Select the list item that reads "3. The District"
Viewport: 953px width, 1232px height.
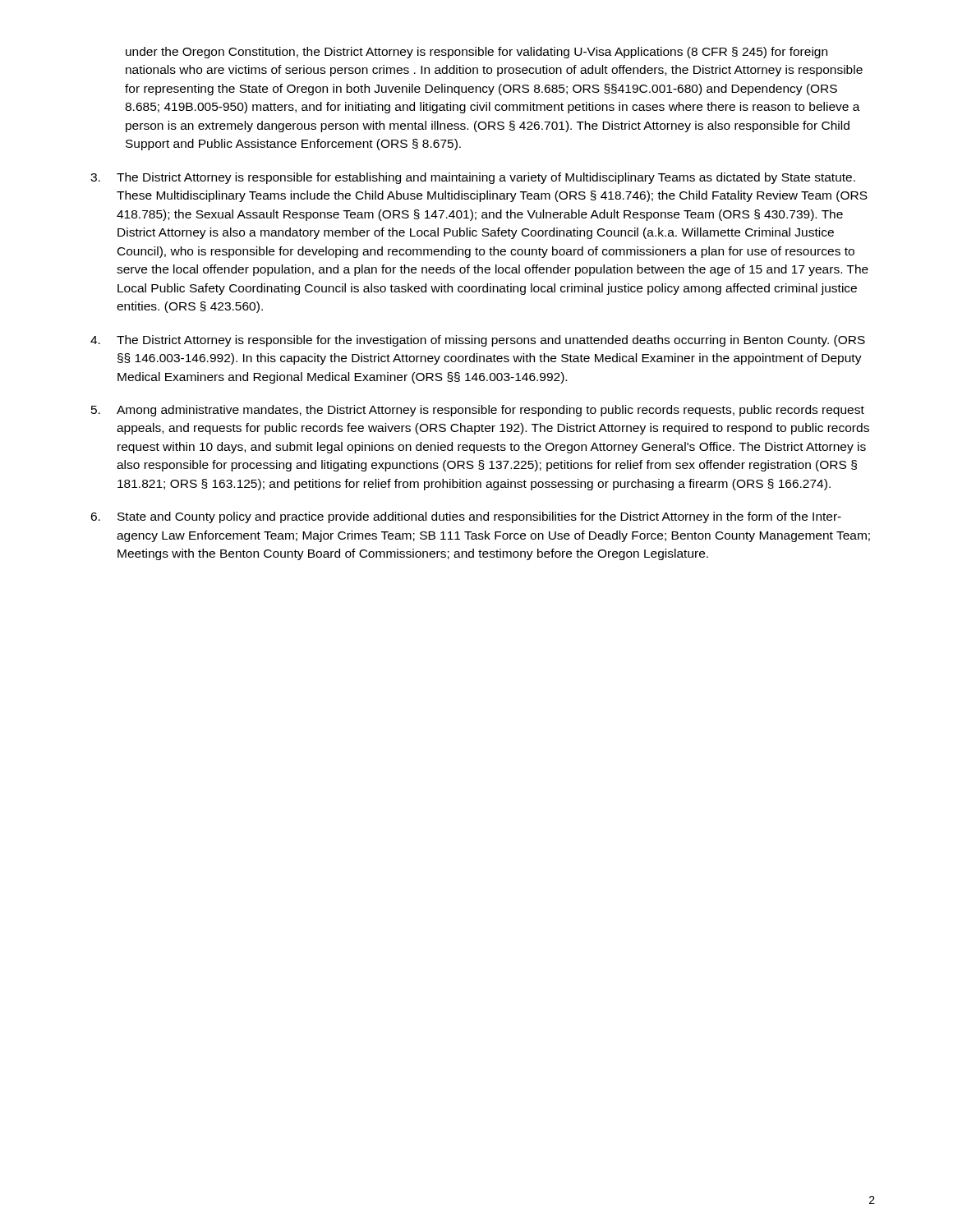coord(483,242)
